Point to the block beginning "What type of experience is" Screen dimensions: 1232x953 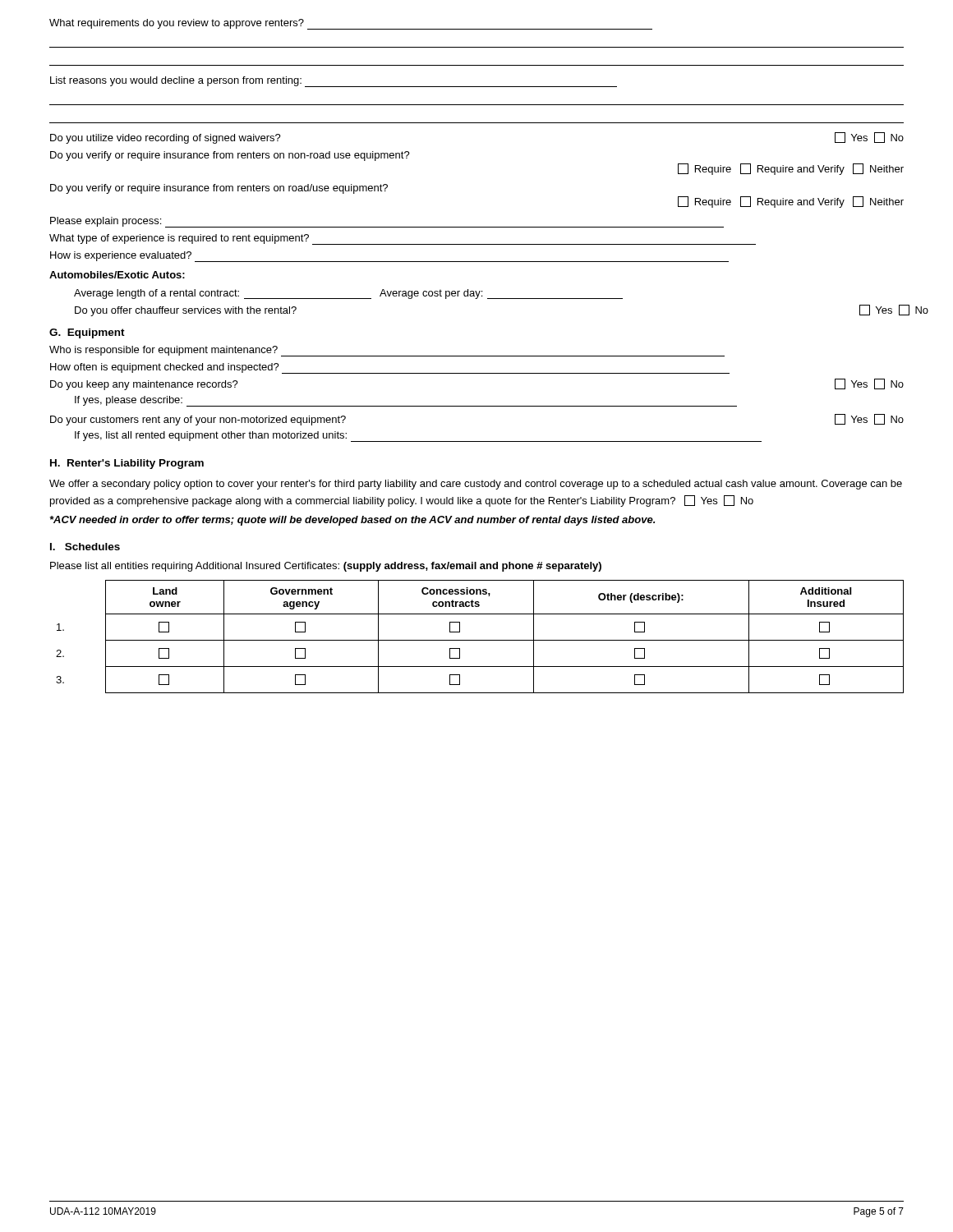[403, 238]
